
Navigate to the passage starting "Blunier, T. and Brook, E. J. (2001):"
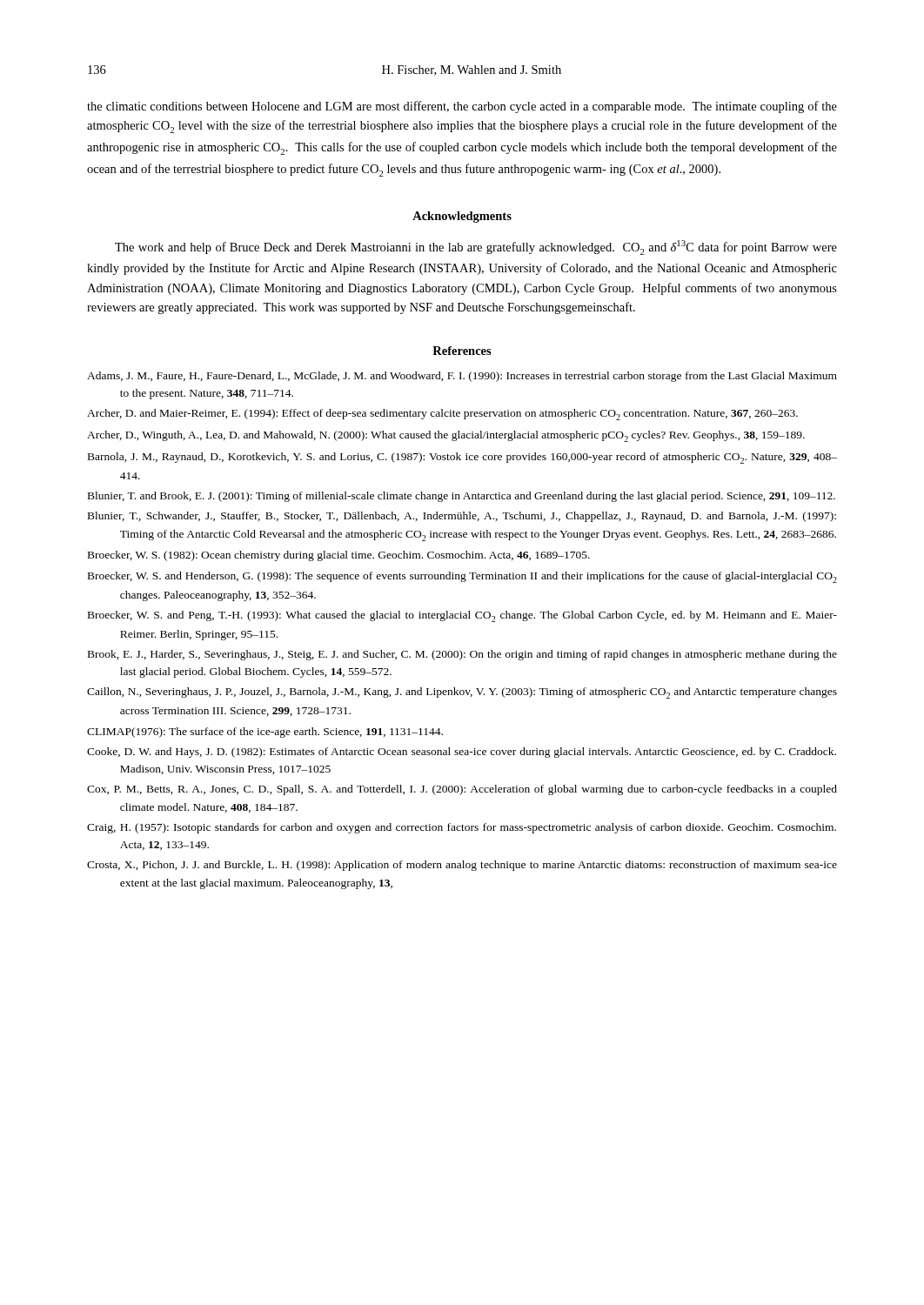coord(461,496)
